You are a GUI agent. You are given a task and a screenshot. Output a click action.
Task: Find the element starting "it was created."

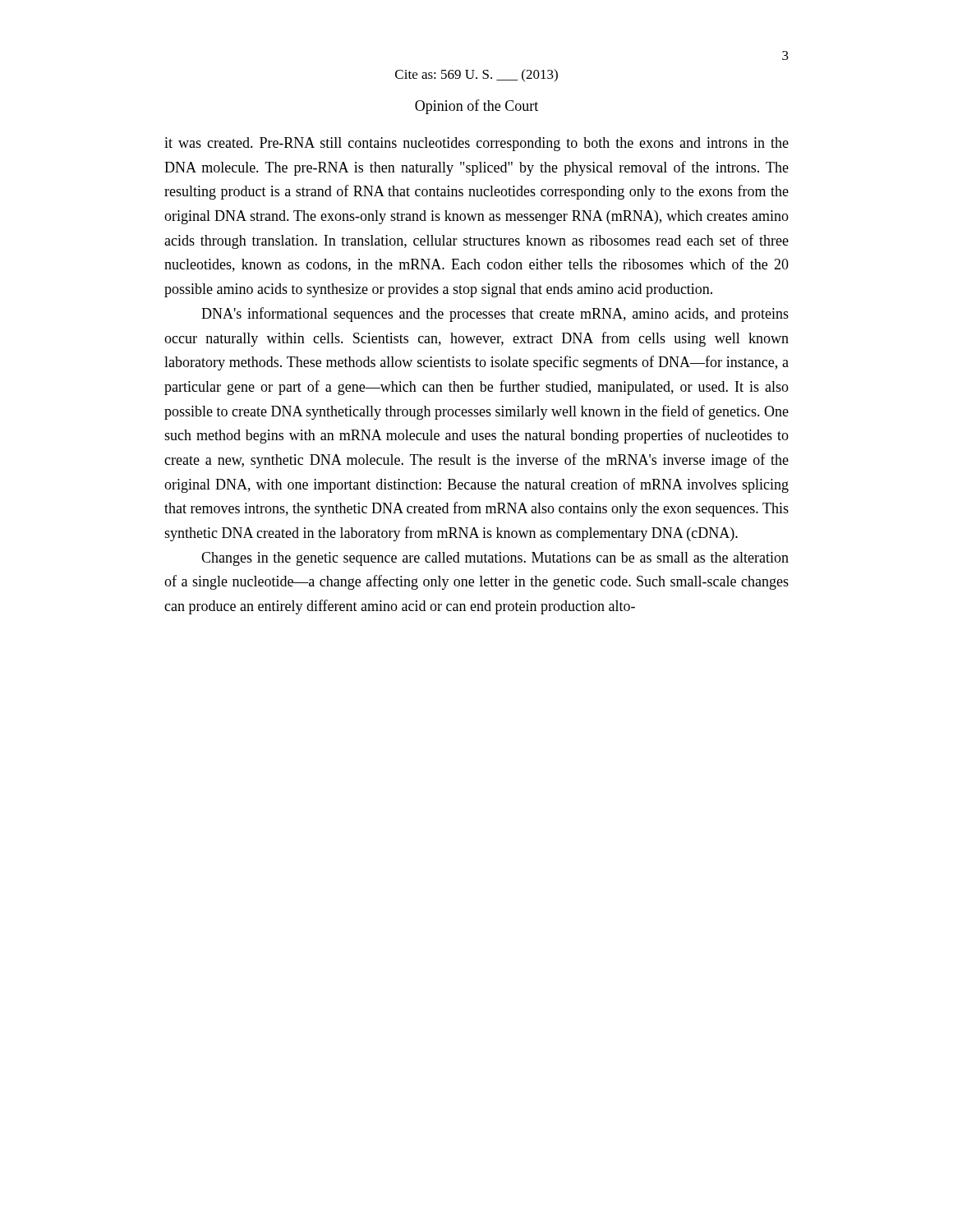476,375
